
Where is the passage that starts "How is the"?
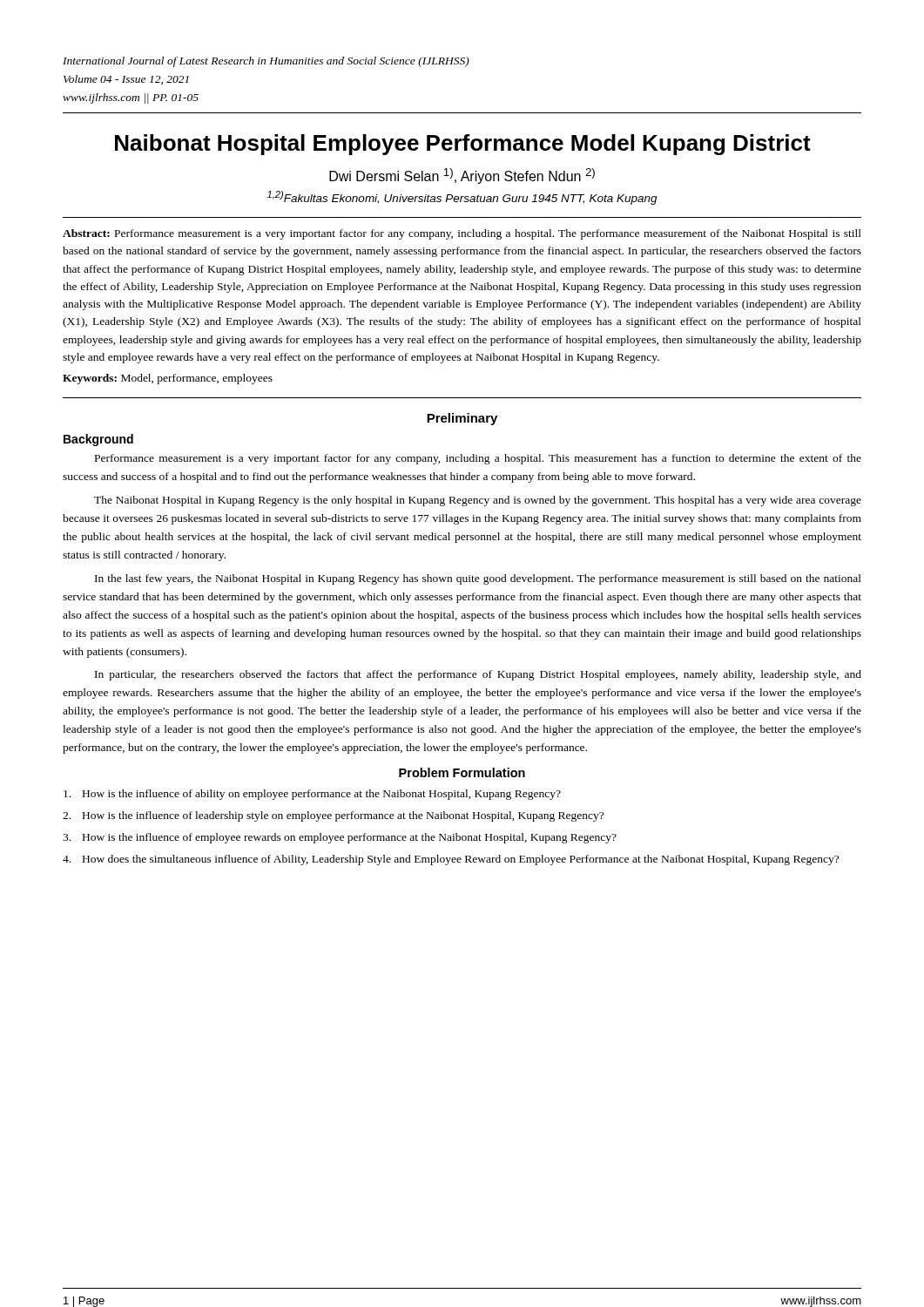click(x=462, y=794)
